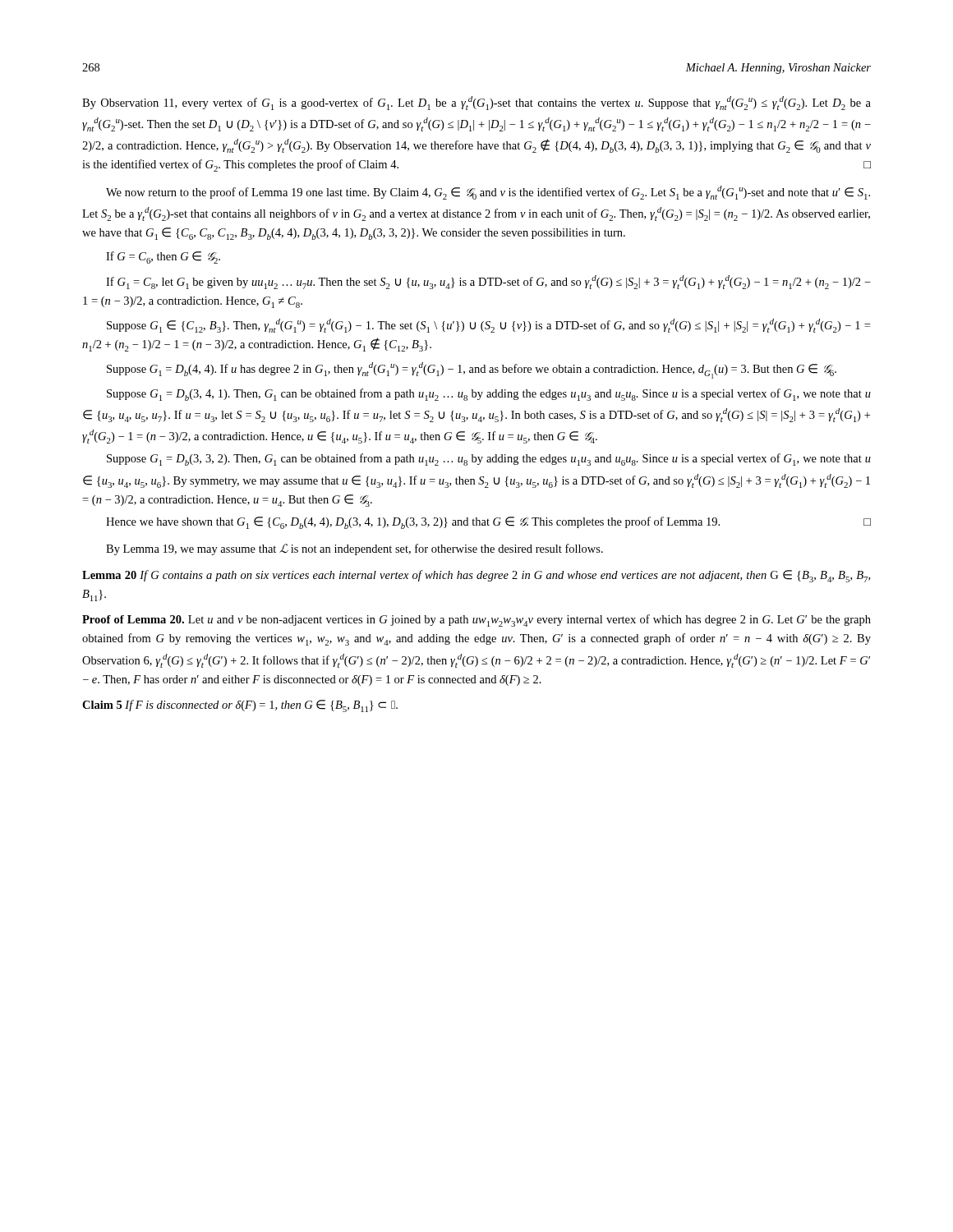Click on the region starting "Suppose G1 = Db(4, 4). If u has"
Screen dimensions: 1232x953
click(476, 370)
